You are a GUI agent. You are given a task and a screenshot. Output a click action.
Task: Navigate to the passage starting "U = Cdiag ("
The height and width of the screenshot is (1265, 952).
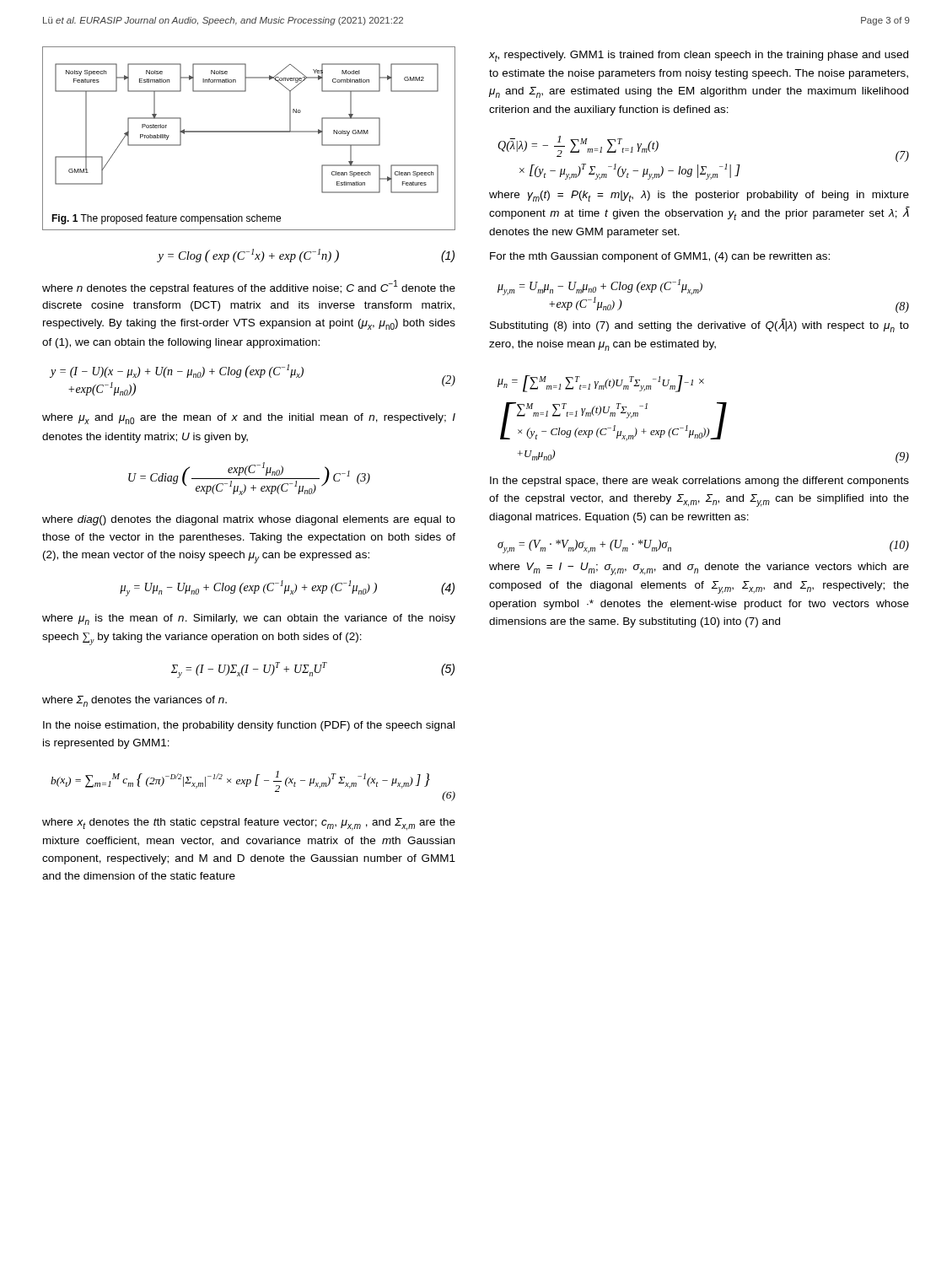tap(249, 479)
